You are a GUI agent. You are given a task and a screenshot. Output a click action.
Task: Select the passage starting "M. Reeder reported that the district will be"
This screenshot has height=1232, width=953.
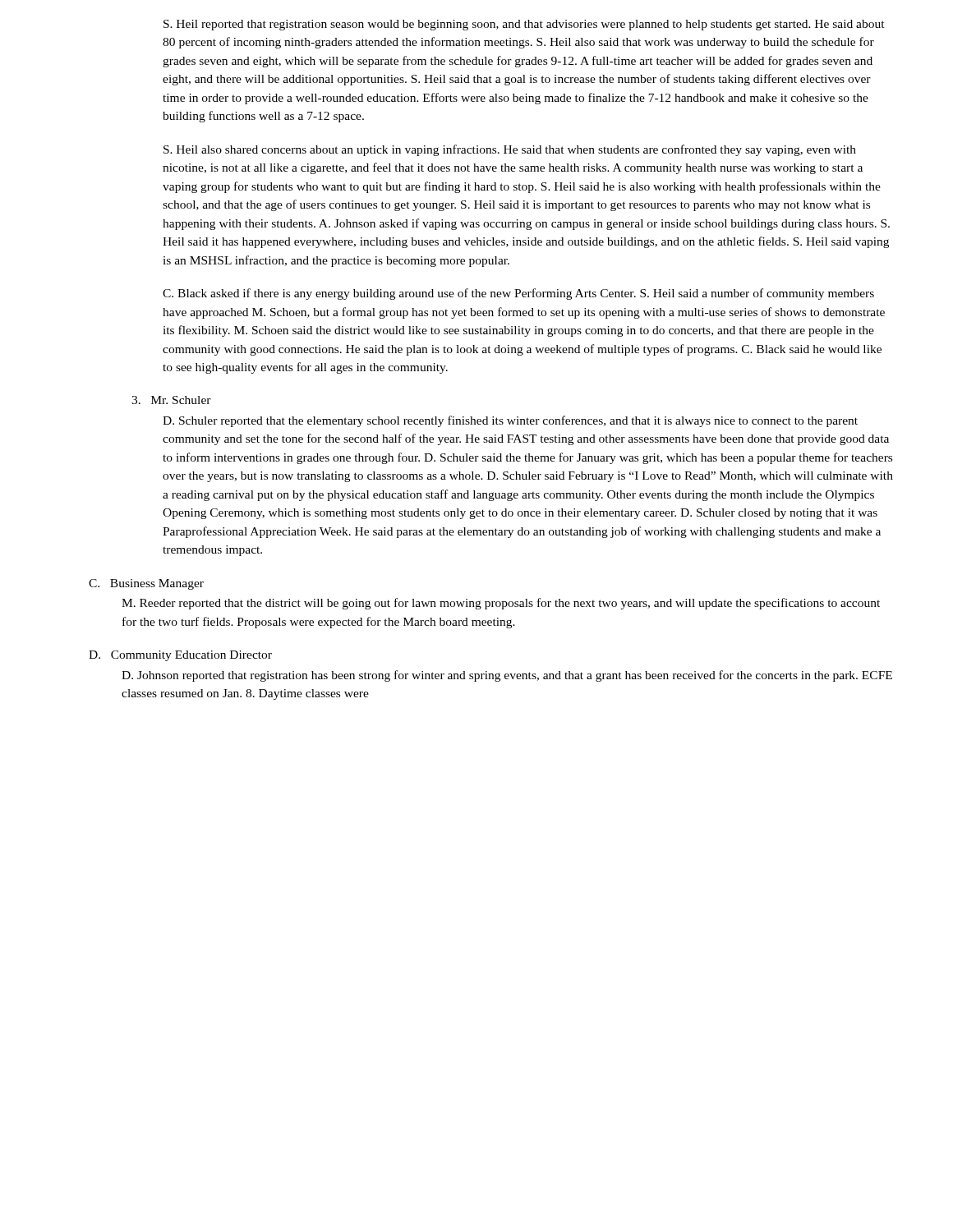click(x=501, y=612)
